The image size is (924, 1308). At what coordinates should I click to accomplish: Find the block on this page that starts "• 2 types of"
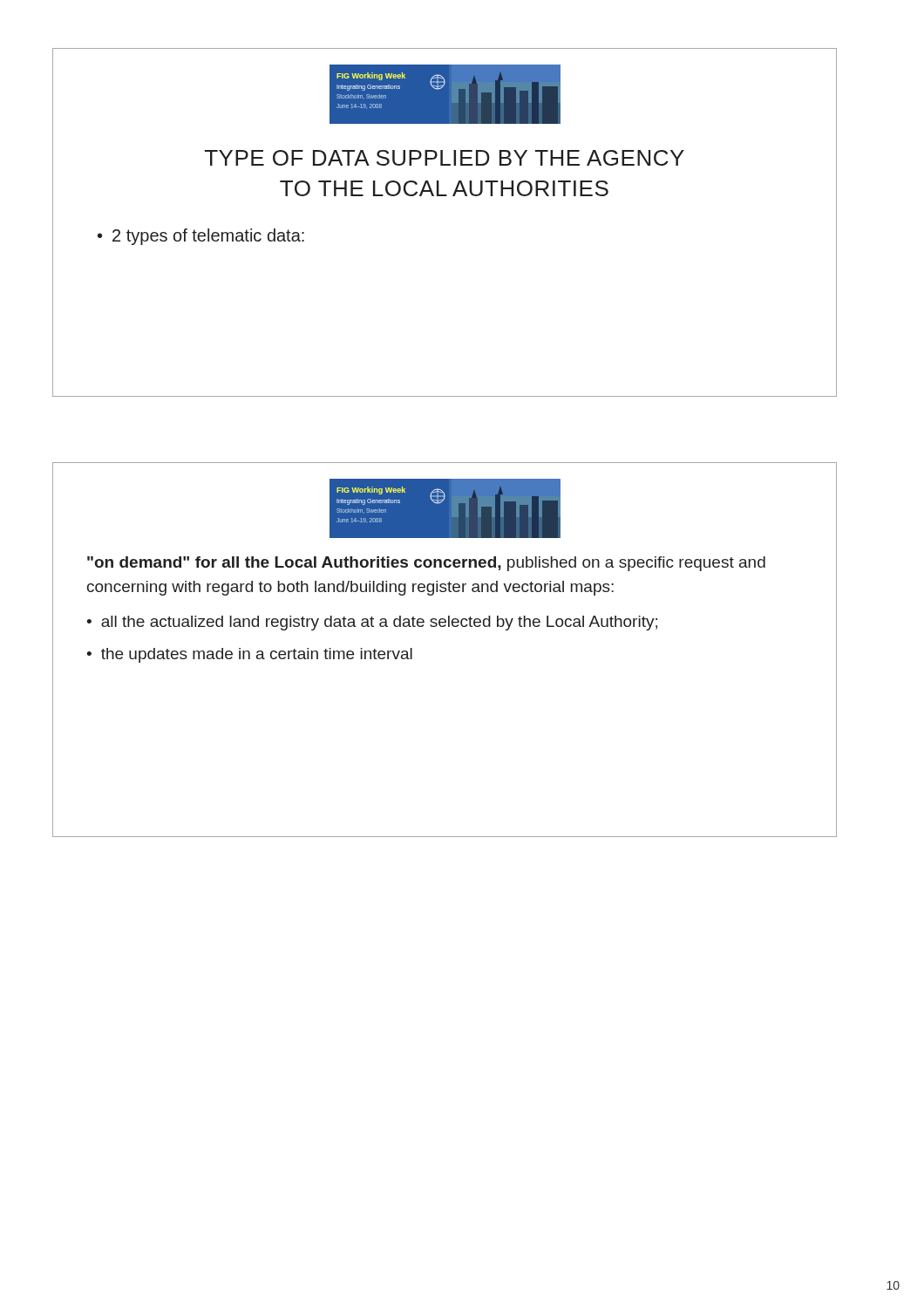(201, 236)
